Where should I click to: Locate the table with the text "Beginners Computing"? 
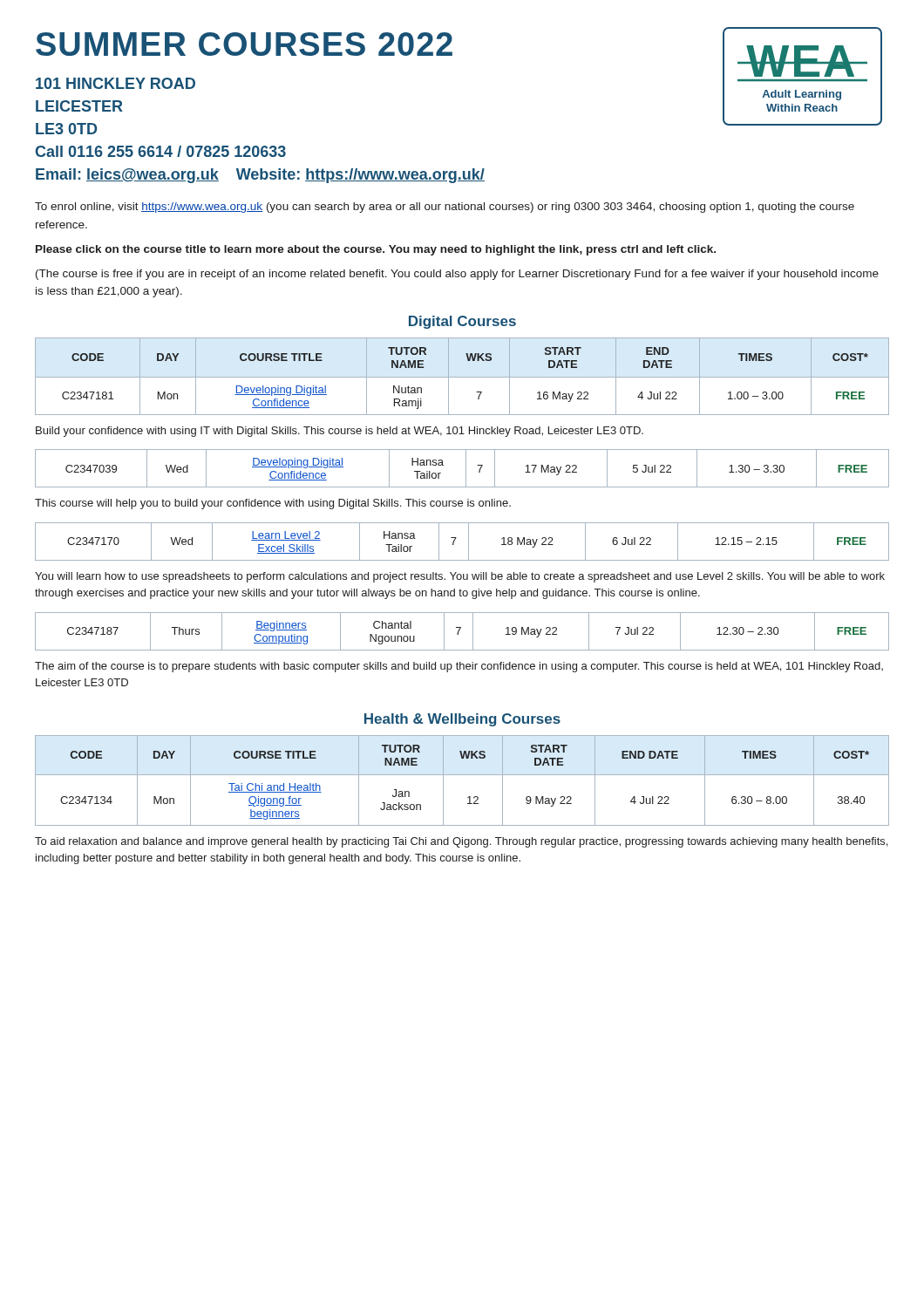click(x=462, y=631)
